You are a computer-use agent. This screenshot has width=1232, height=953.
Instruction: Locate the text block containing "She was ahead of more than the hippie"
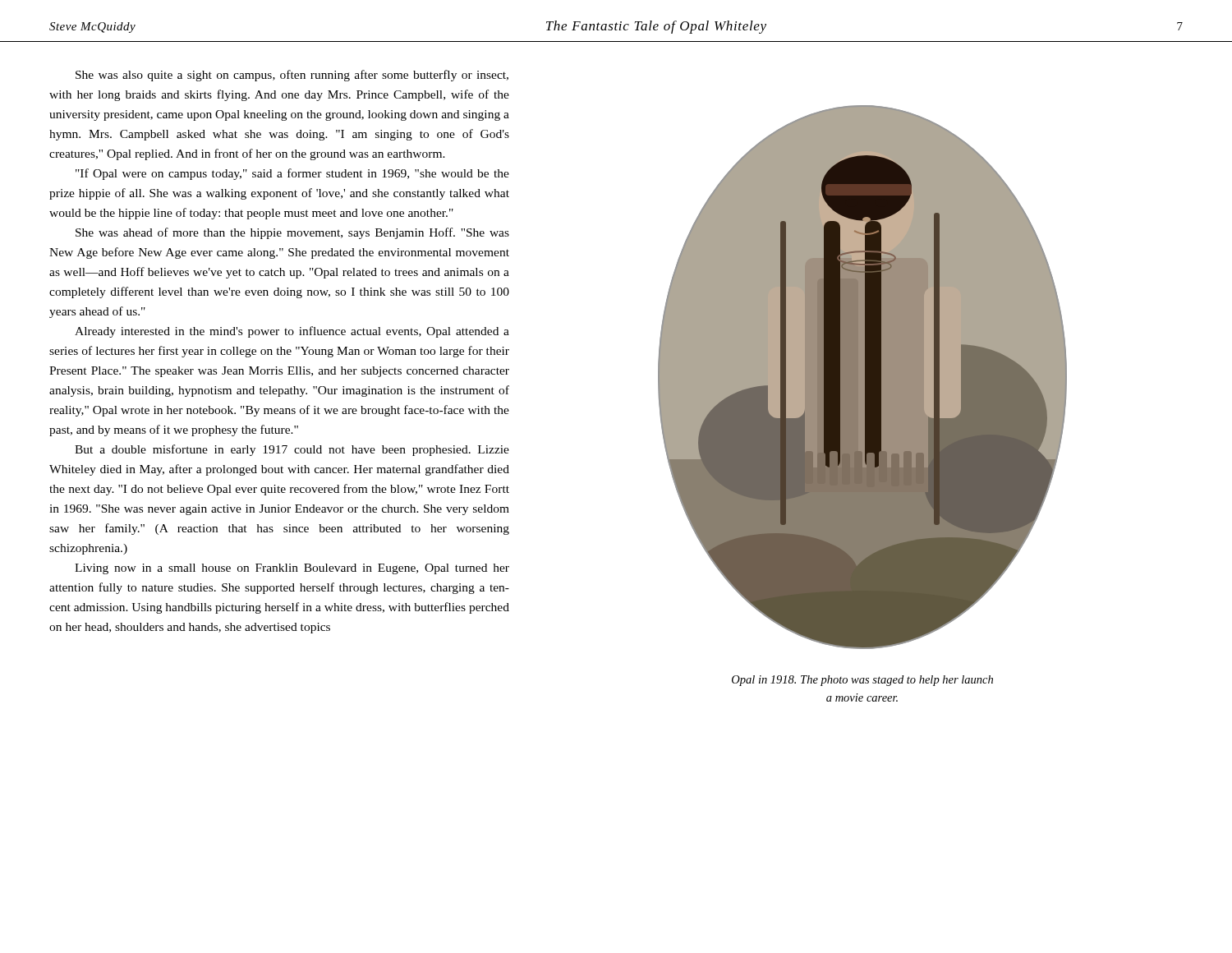[x=279, y=272]
